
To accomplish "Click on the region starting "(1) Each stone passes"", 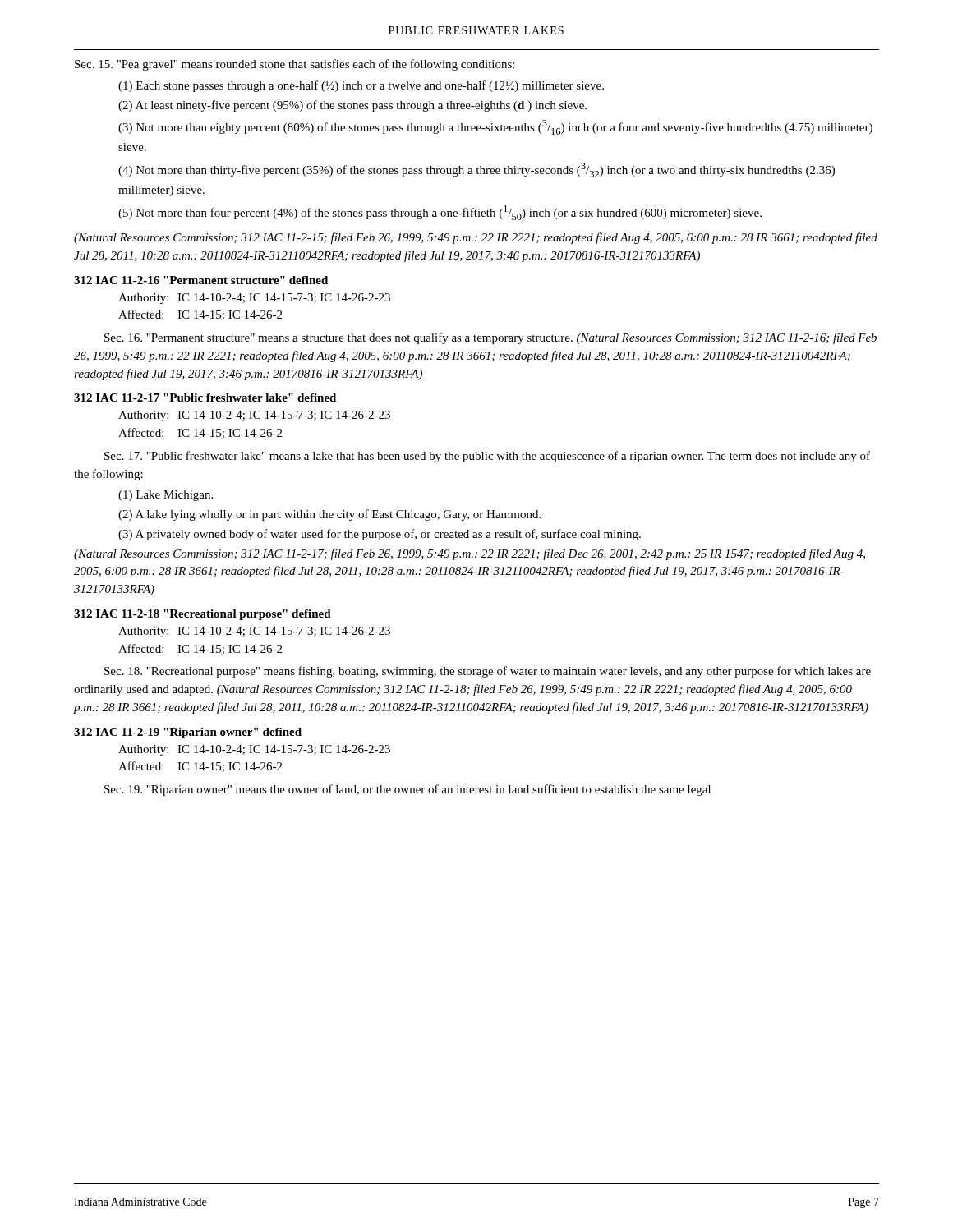I will (361, 85).
